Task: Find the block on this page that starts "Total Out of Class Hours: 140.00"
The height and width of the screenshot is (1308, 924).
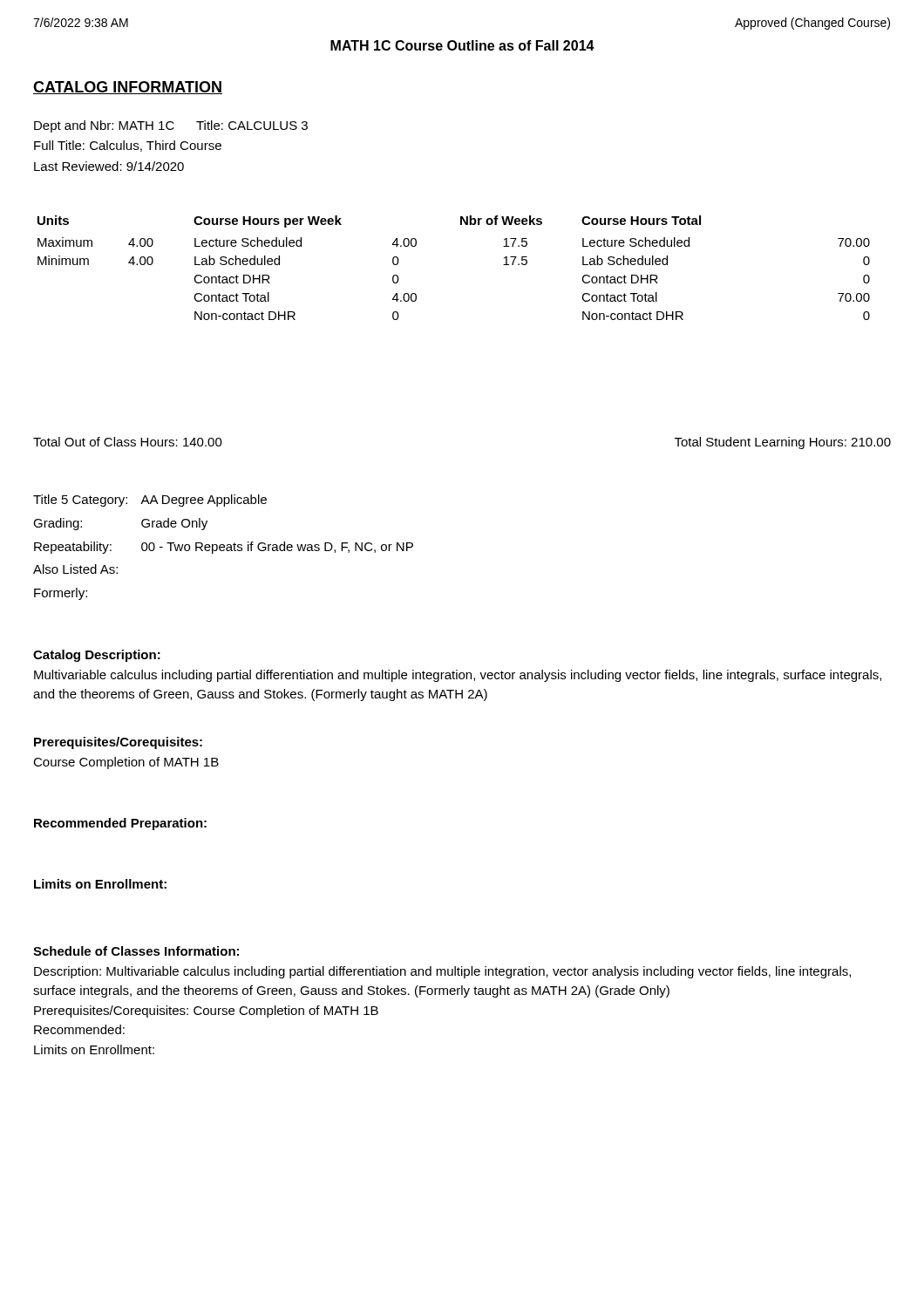Action: pyautogui.click(x=126, y=443)
